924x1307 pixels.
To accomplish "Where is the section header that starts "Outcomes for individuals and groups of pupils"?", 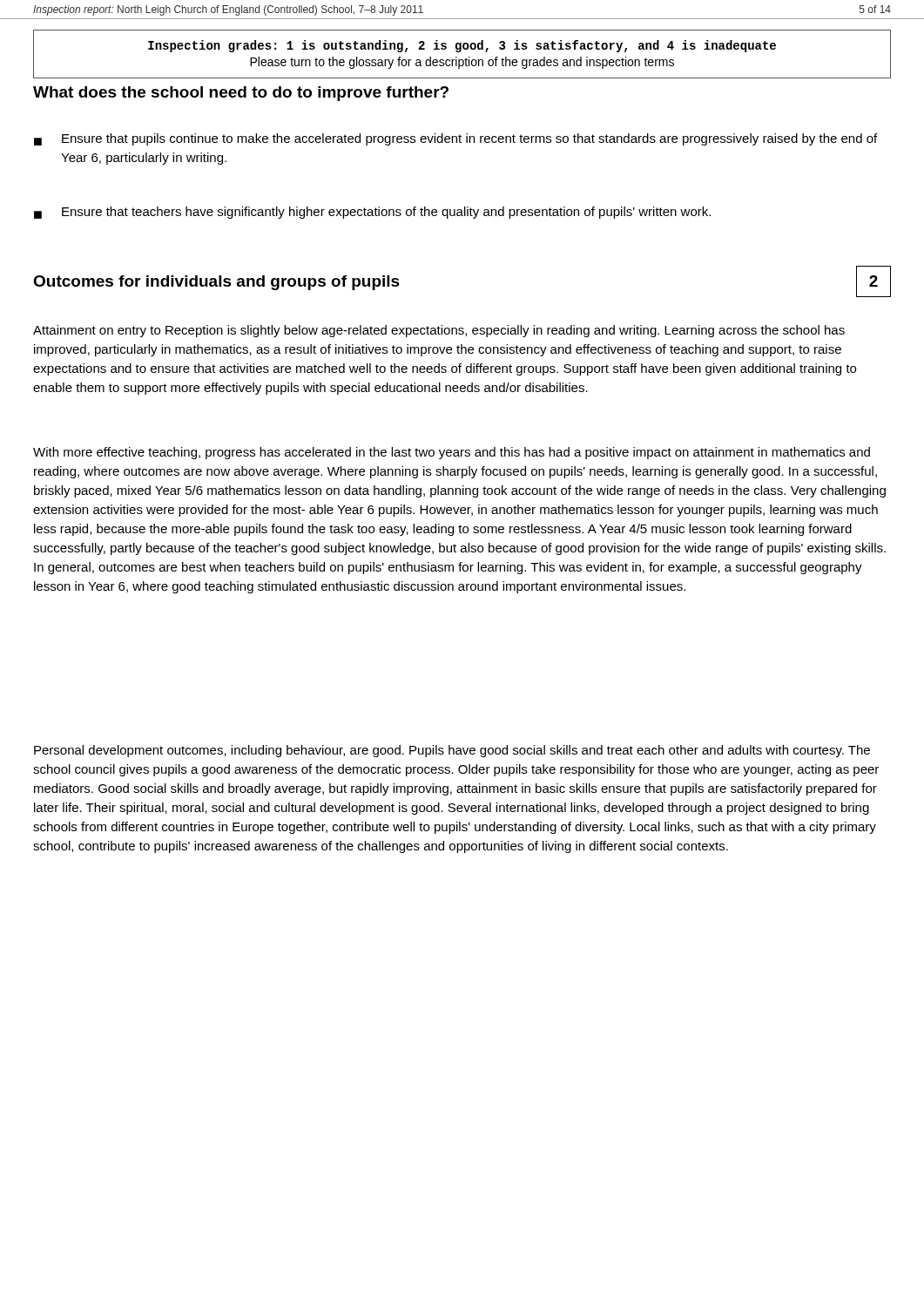I will click(213, 282).
